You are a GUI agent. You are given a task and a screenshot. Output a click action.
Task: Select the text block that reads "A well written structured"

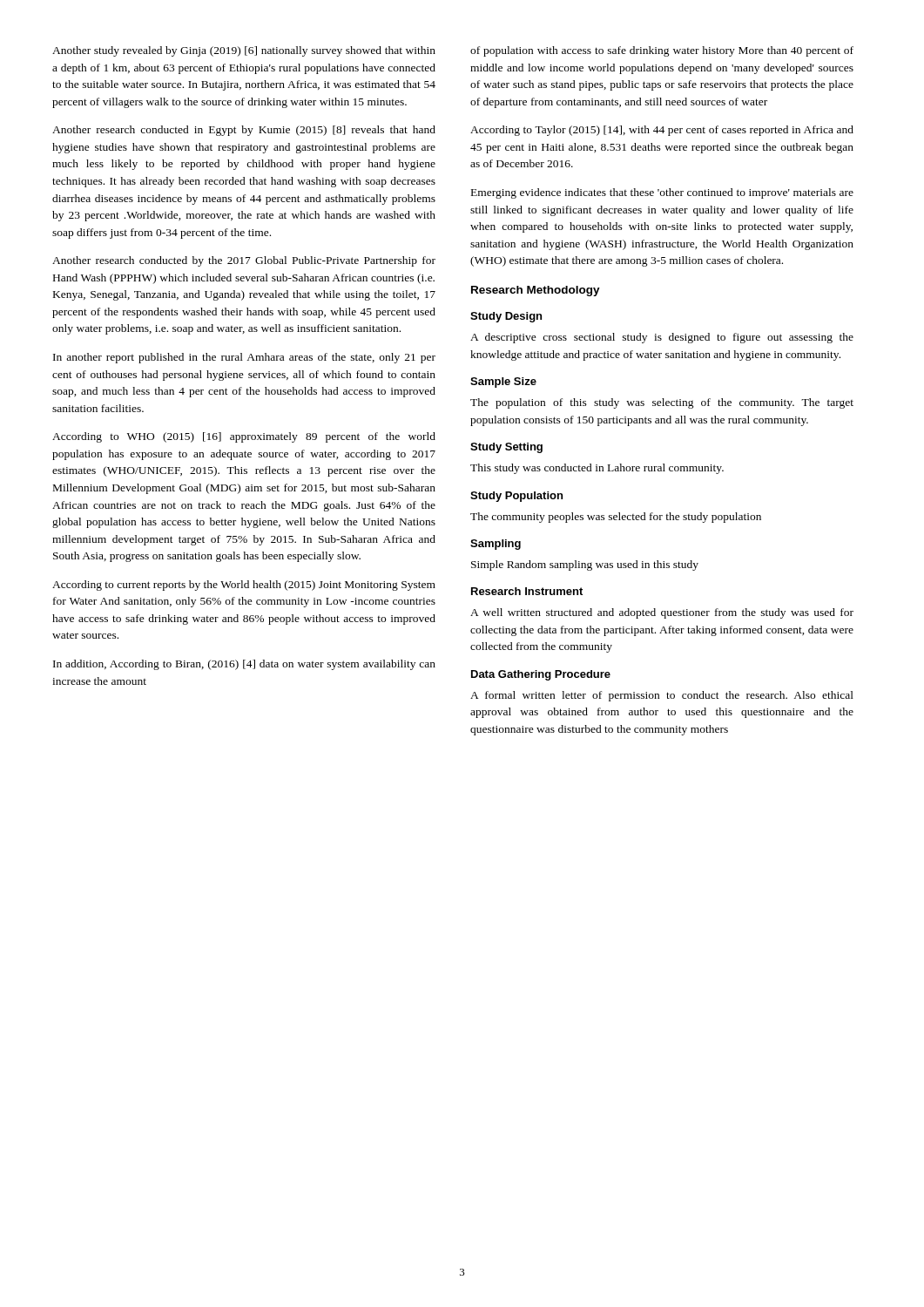click(662, 629)
